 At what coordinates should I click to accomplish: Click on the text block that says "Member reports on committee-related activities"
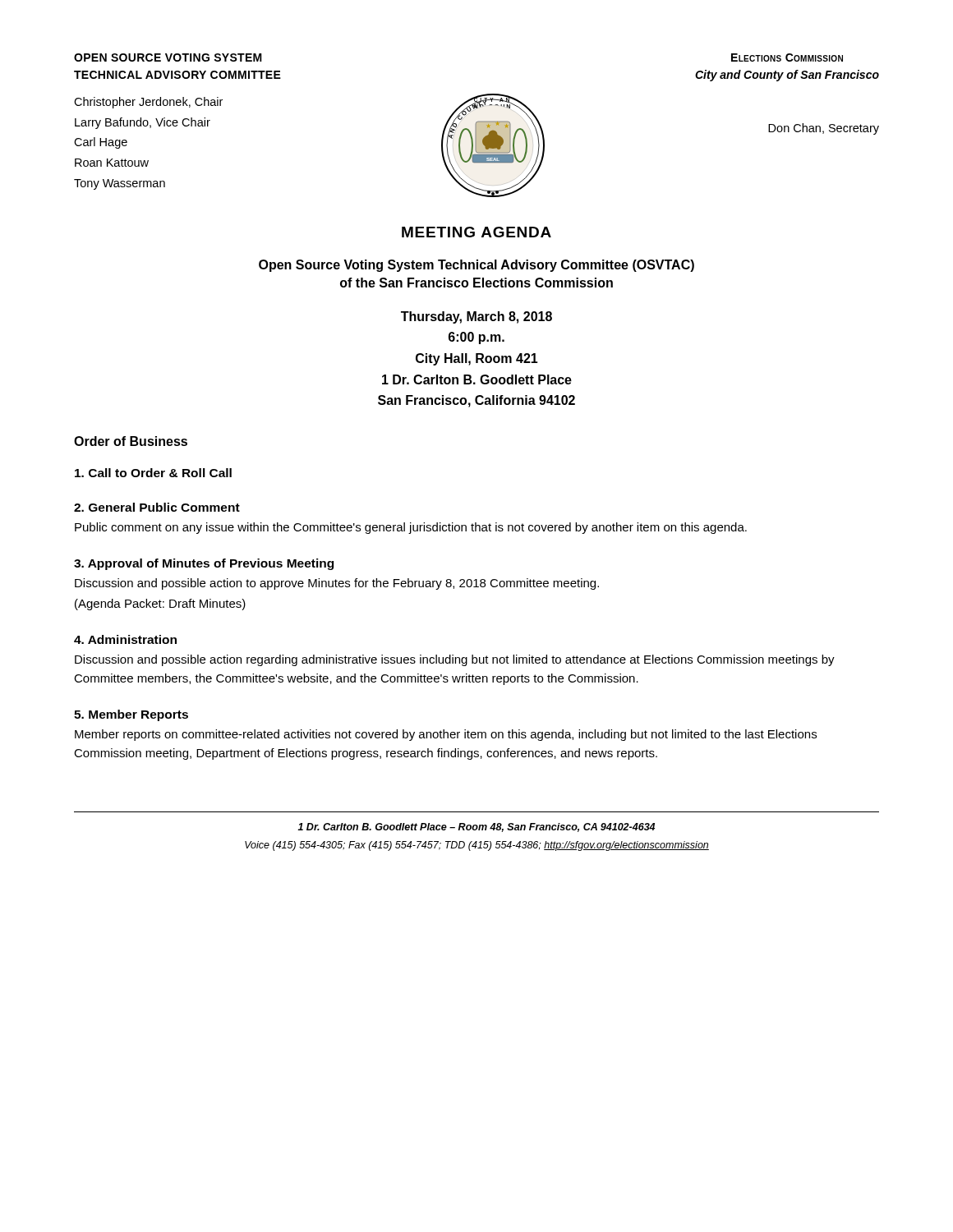(x=446, y=743)
